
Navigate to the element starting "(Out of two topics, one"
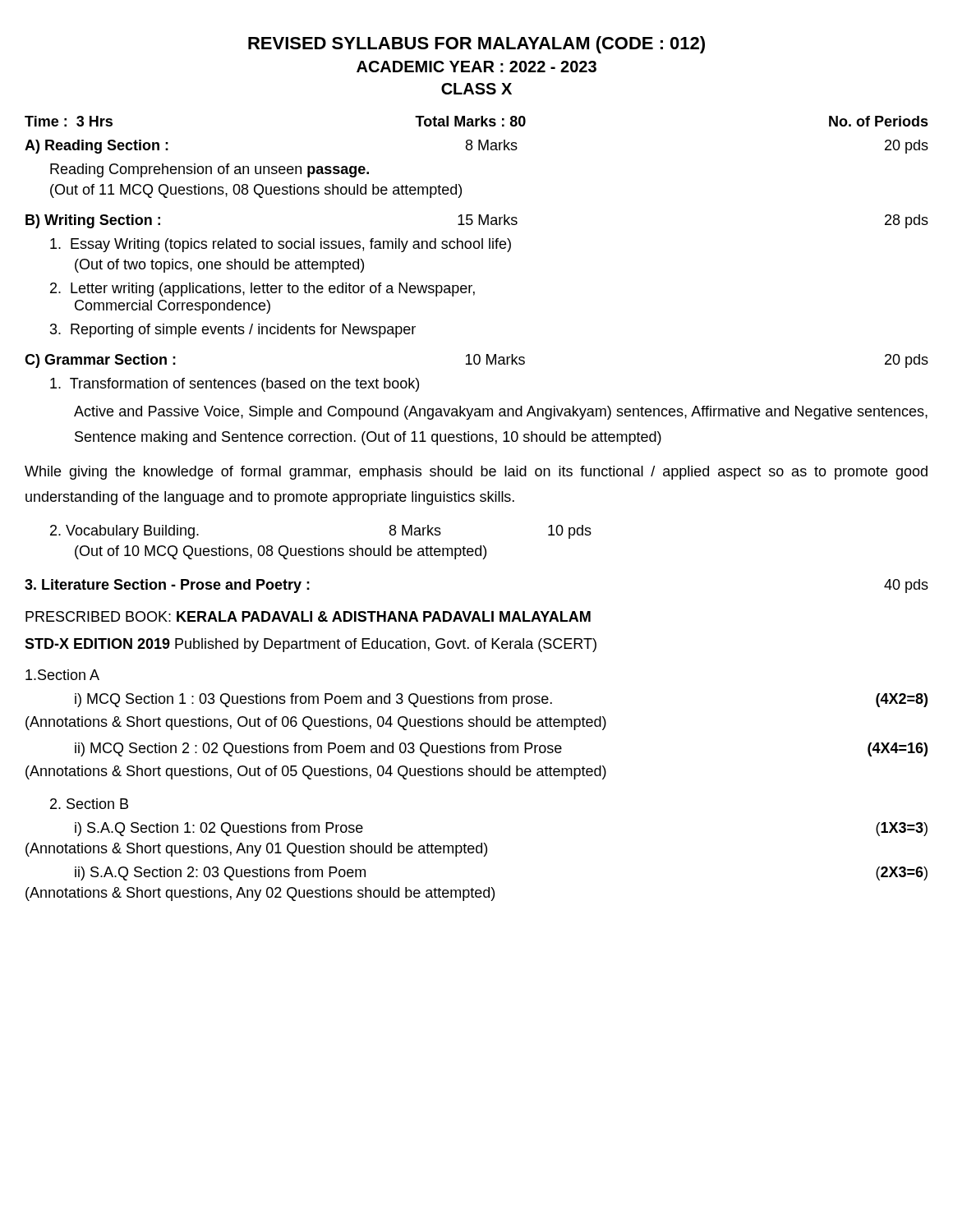pos(219,264)
